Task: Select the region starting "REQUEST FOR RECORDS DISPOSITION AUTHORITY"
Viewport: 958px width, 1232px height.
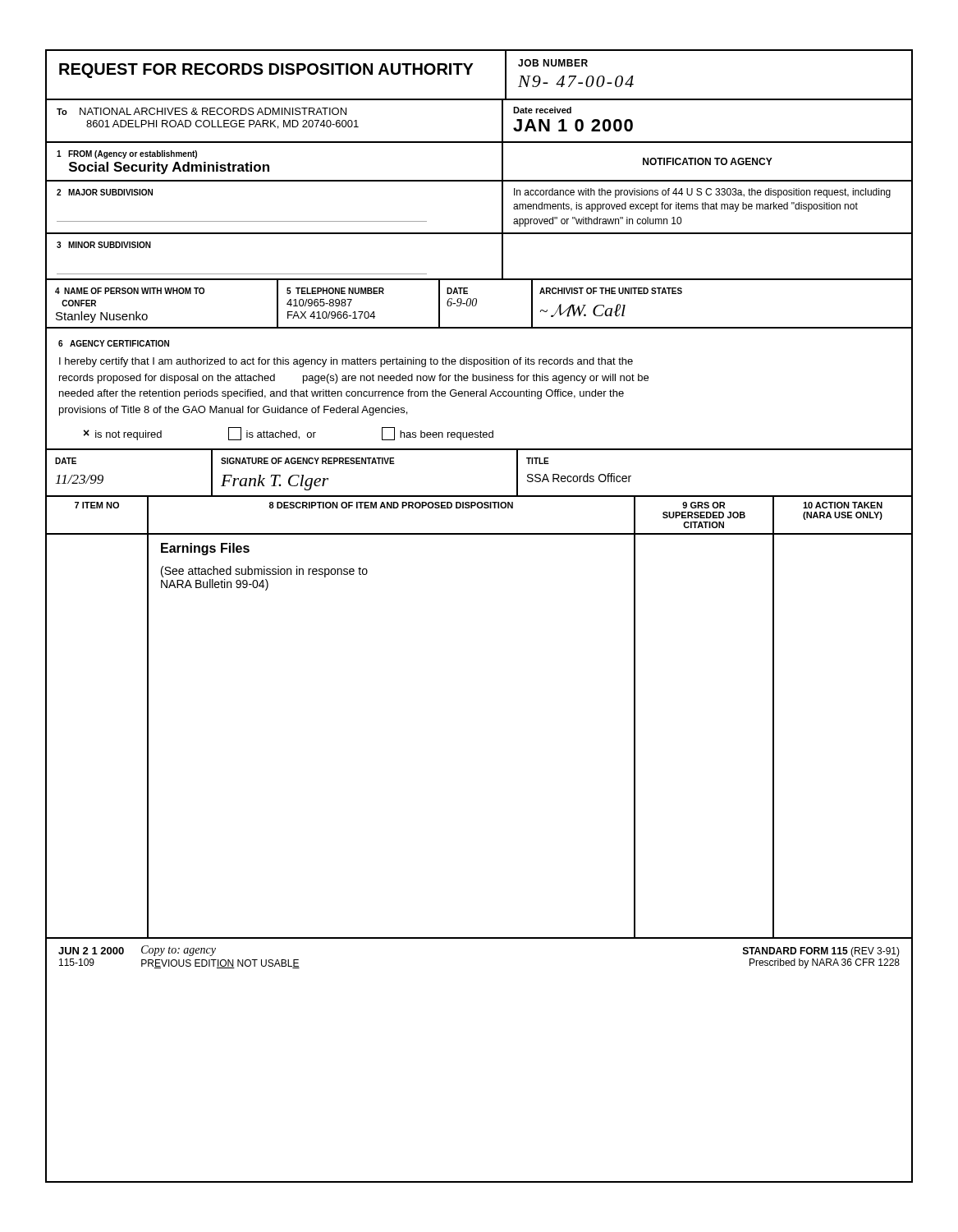Action: coord(276,69)
